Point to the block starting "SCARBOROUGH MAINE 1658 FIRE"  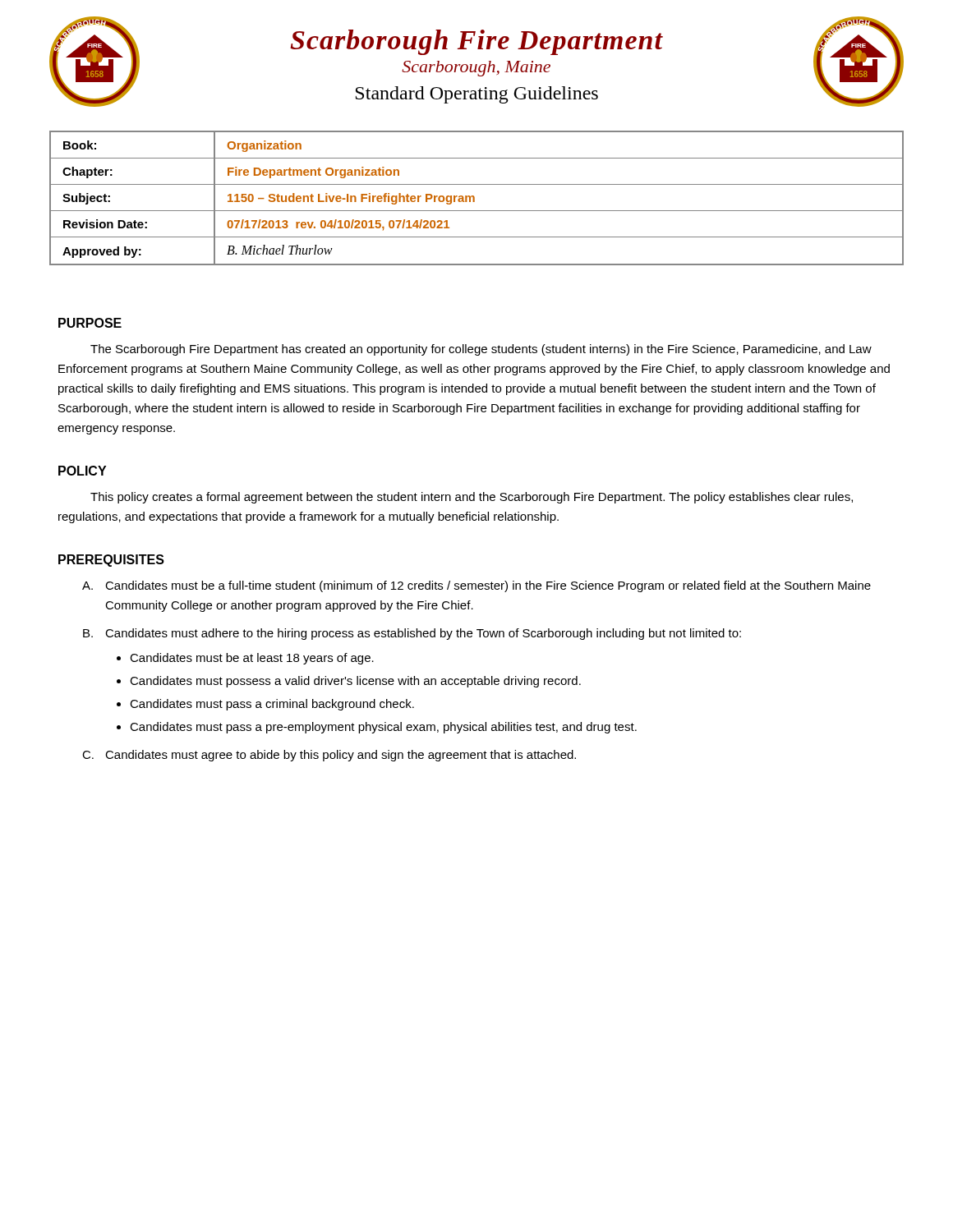click(476, 63)
